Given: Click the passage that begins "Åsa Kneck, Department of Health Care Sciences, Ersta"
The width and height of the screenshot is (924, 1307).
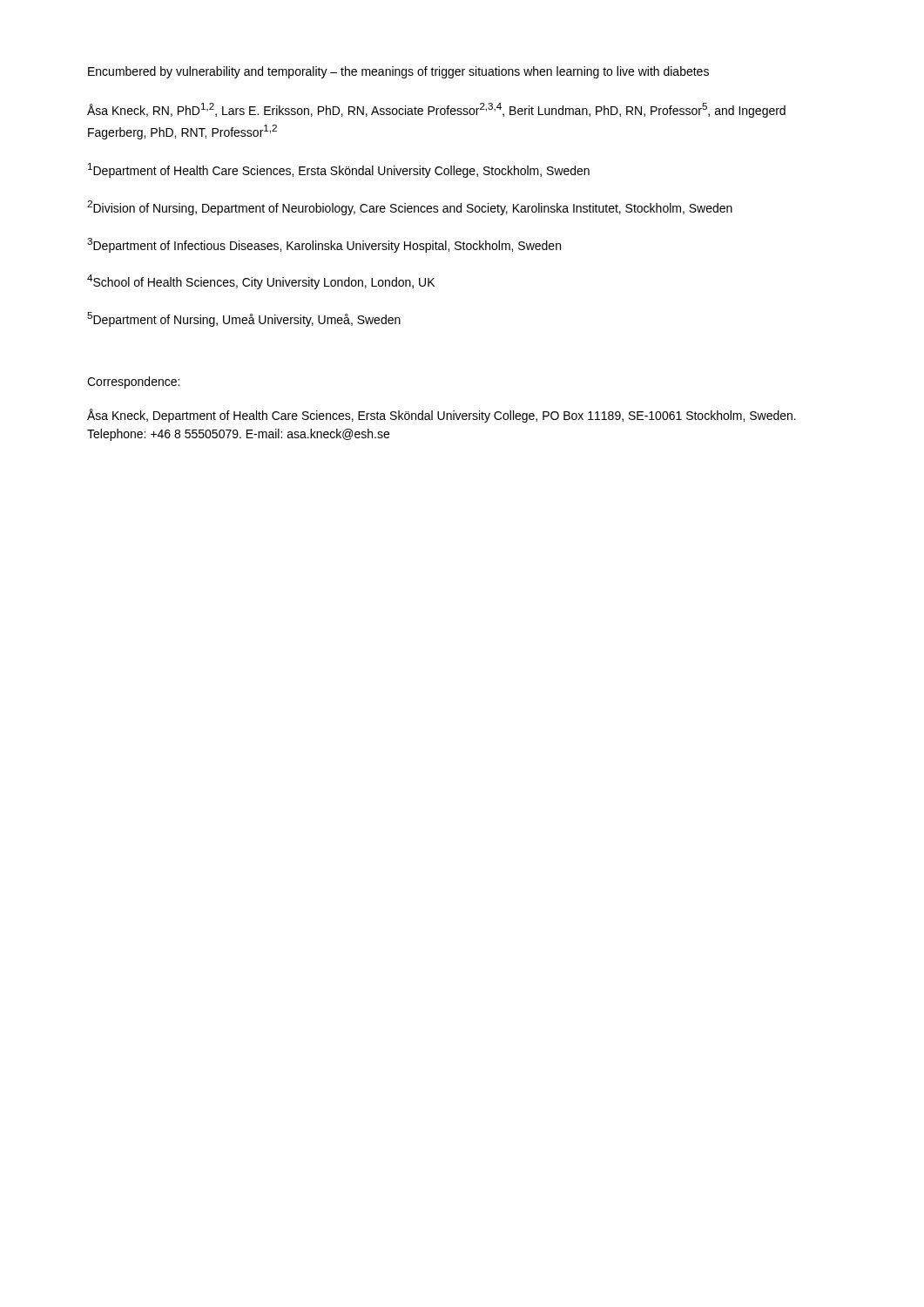Looking at the screenshot, I should coord(442,424).
